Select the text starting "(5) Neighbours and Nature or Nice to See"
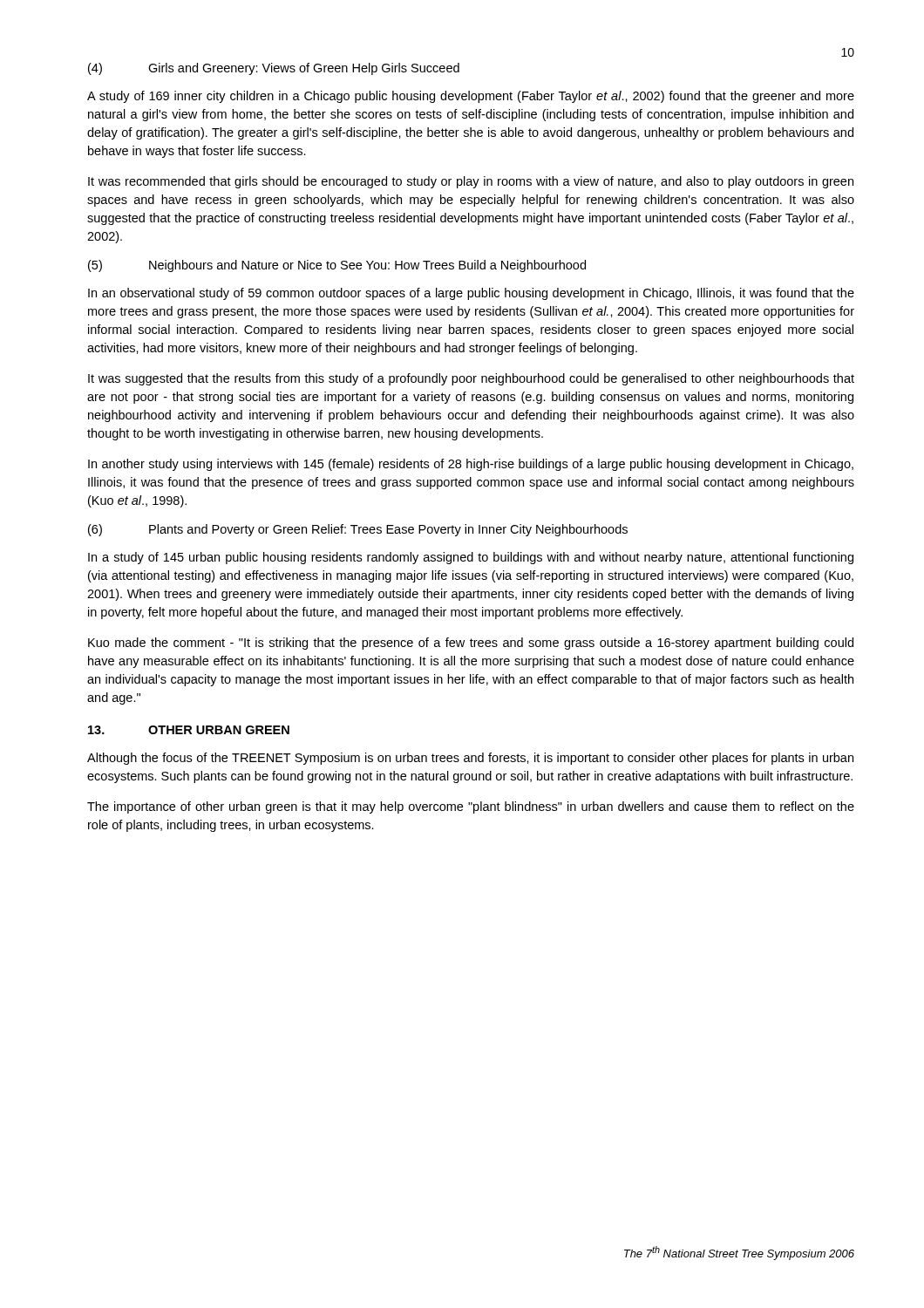This screenshot has height=1308, width=924. [x=337, y=265]
